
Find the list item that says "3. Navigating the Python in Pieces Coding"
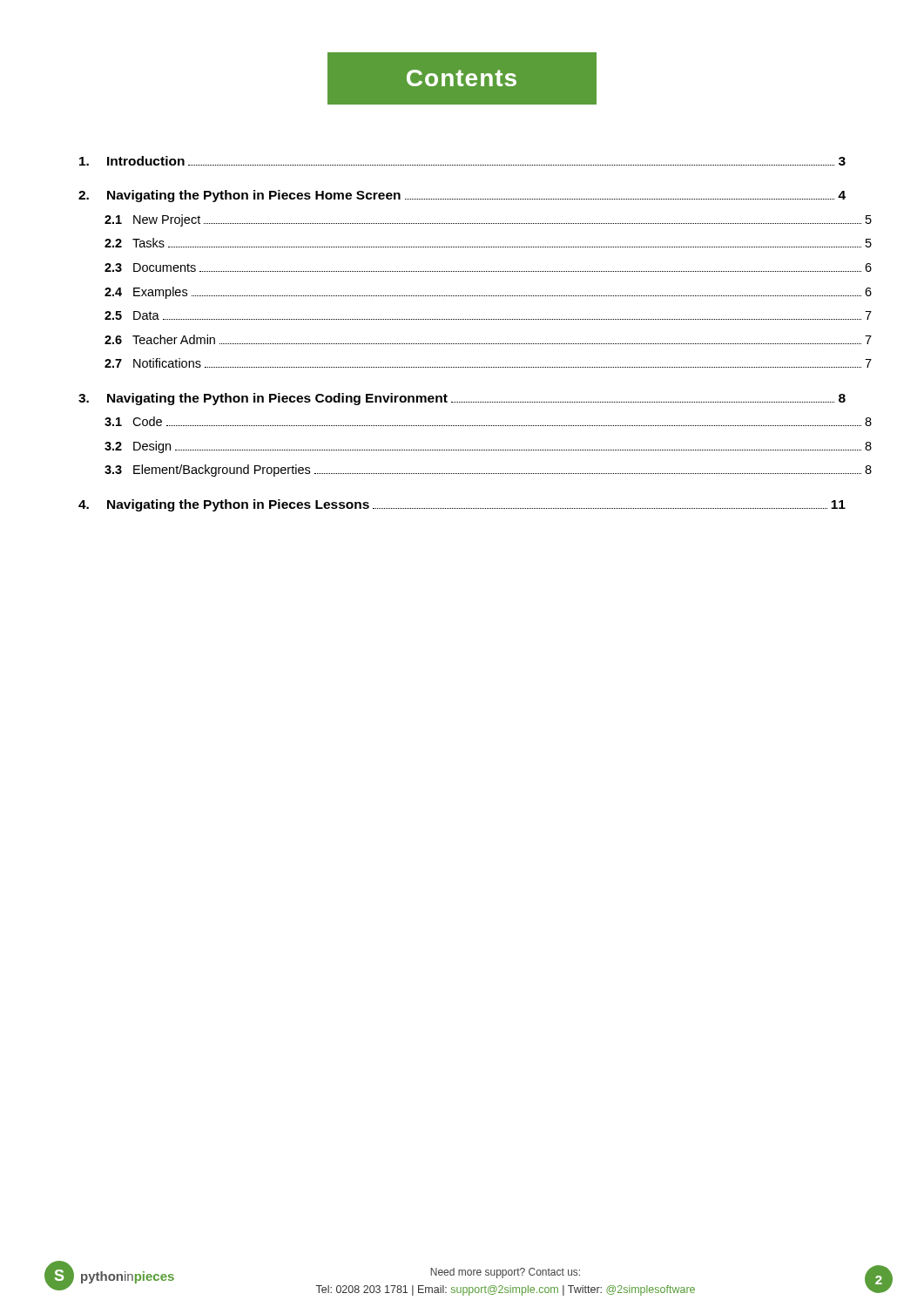(x=462, y=398)
